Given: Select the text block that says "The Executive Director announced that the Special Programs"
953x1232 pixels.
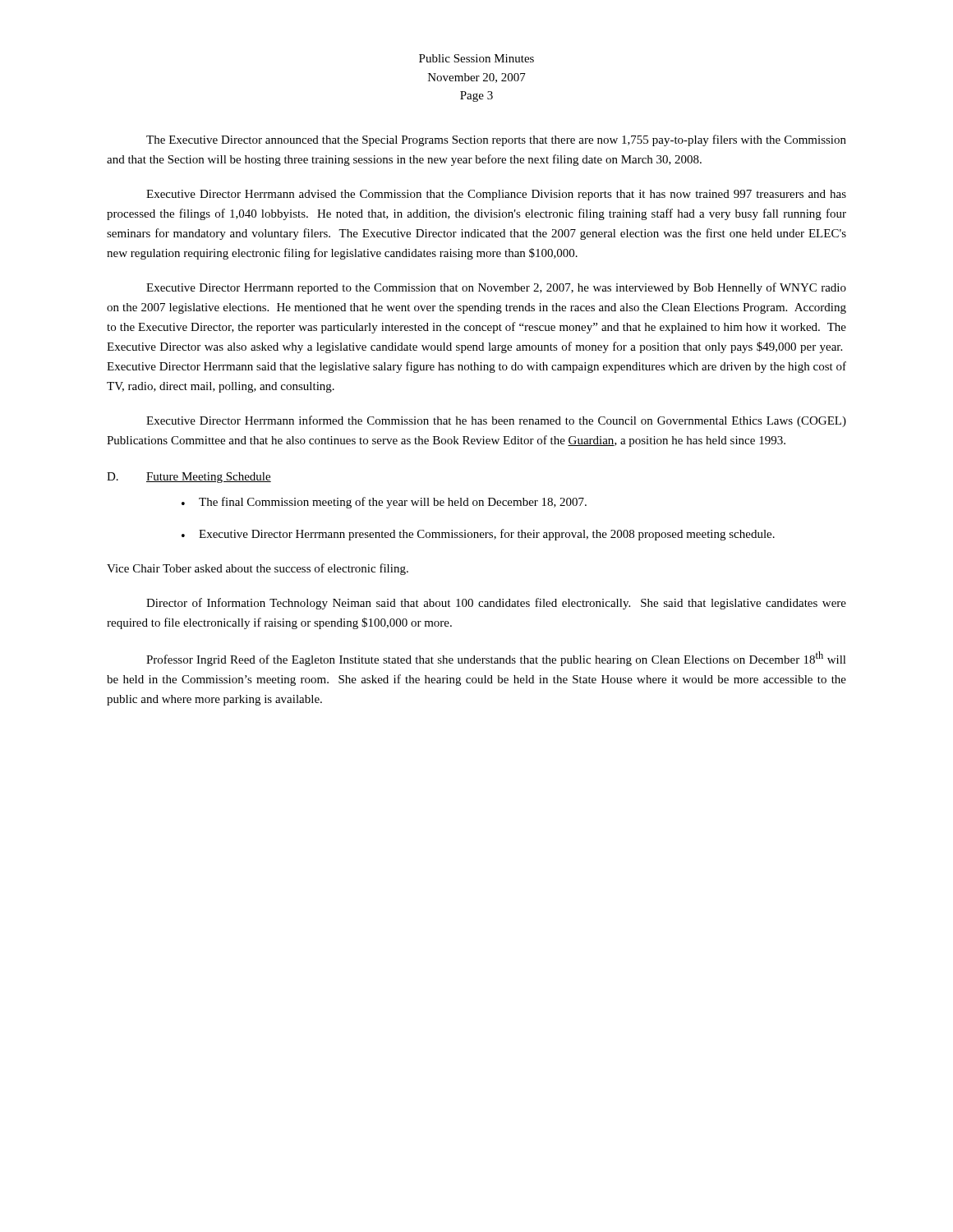Looking at the screenshot, I should coord(476,149).
